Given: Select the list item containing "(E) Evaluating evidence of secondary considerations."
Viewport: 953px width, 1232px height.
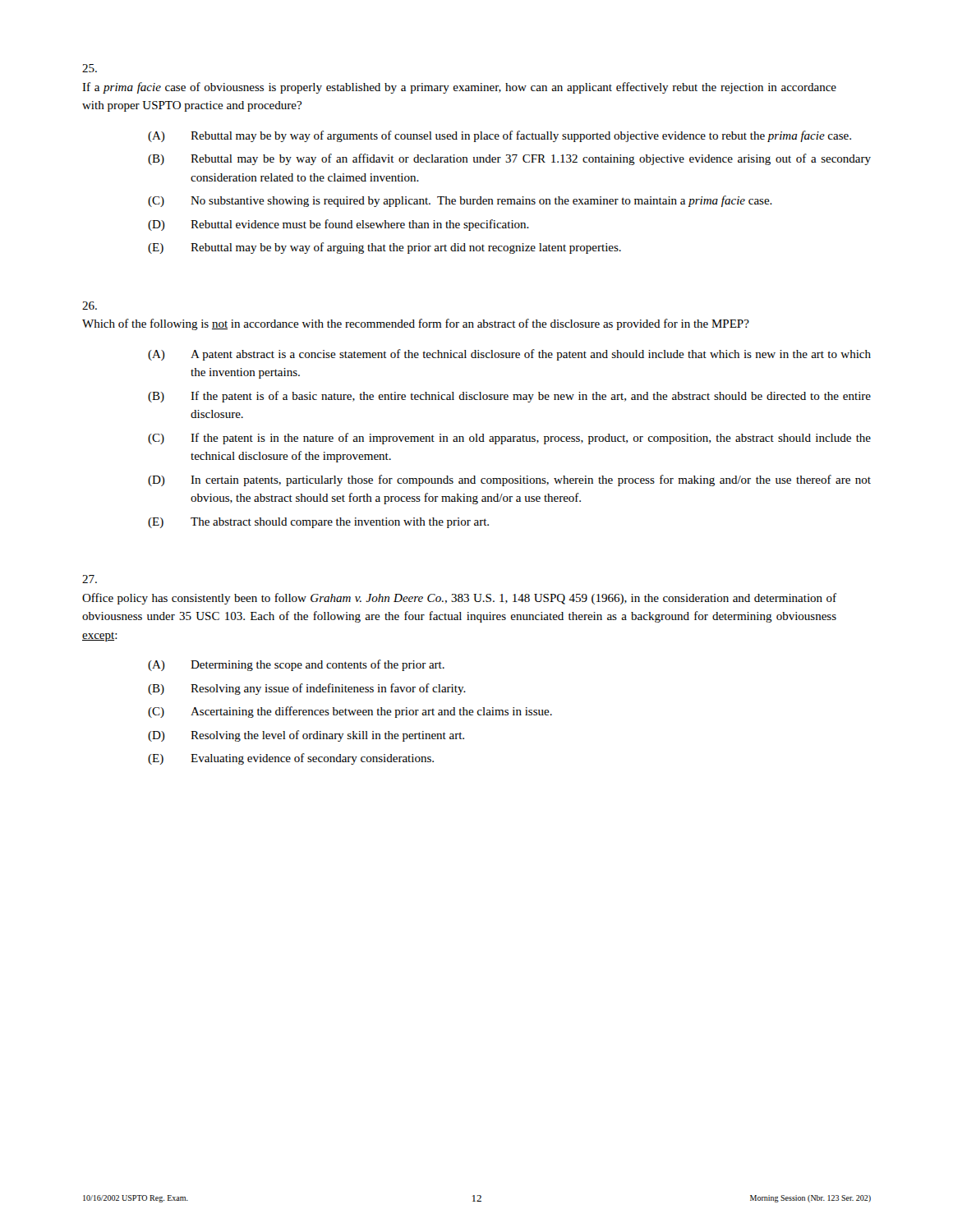Looking at the screenshot, I should tap(291, 759).
